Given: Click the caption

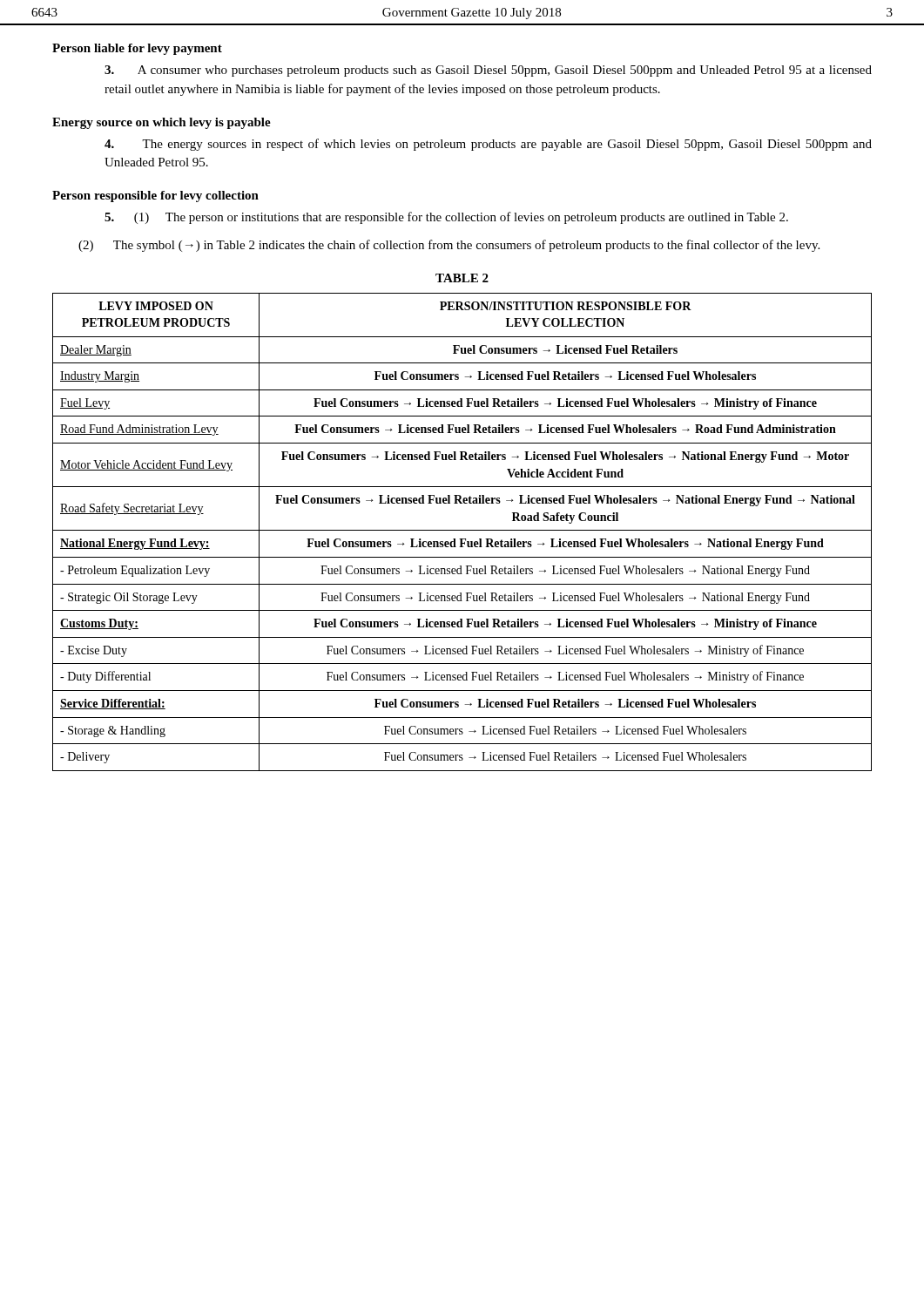Looking at the screenshot, I should coord(462,278).
